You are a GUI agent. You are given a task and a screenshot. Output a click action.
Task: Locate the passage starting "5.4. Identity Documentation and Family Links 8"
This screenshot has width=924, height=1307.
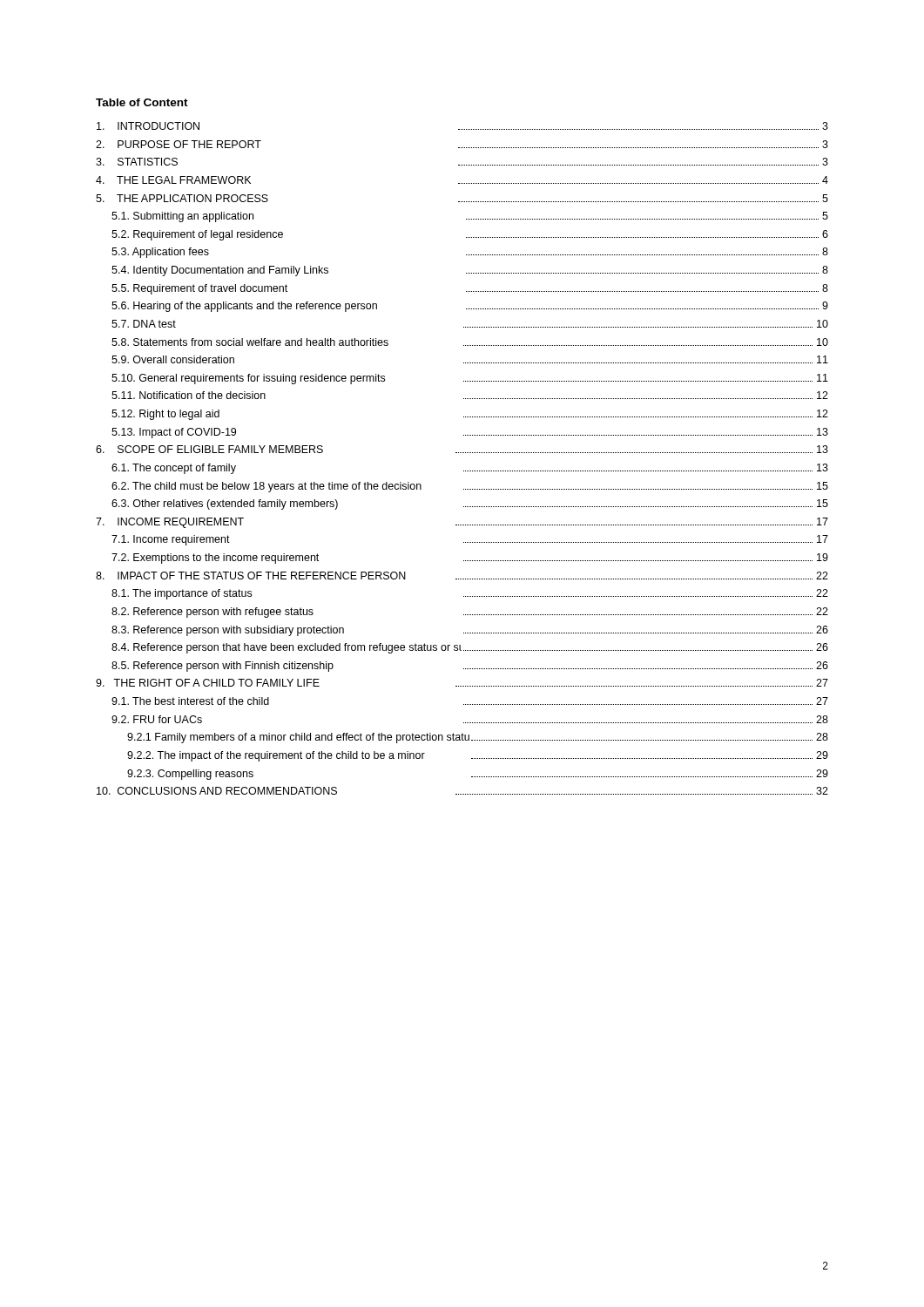pos(470,270)
